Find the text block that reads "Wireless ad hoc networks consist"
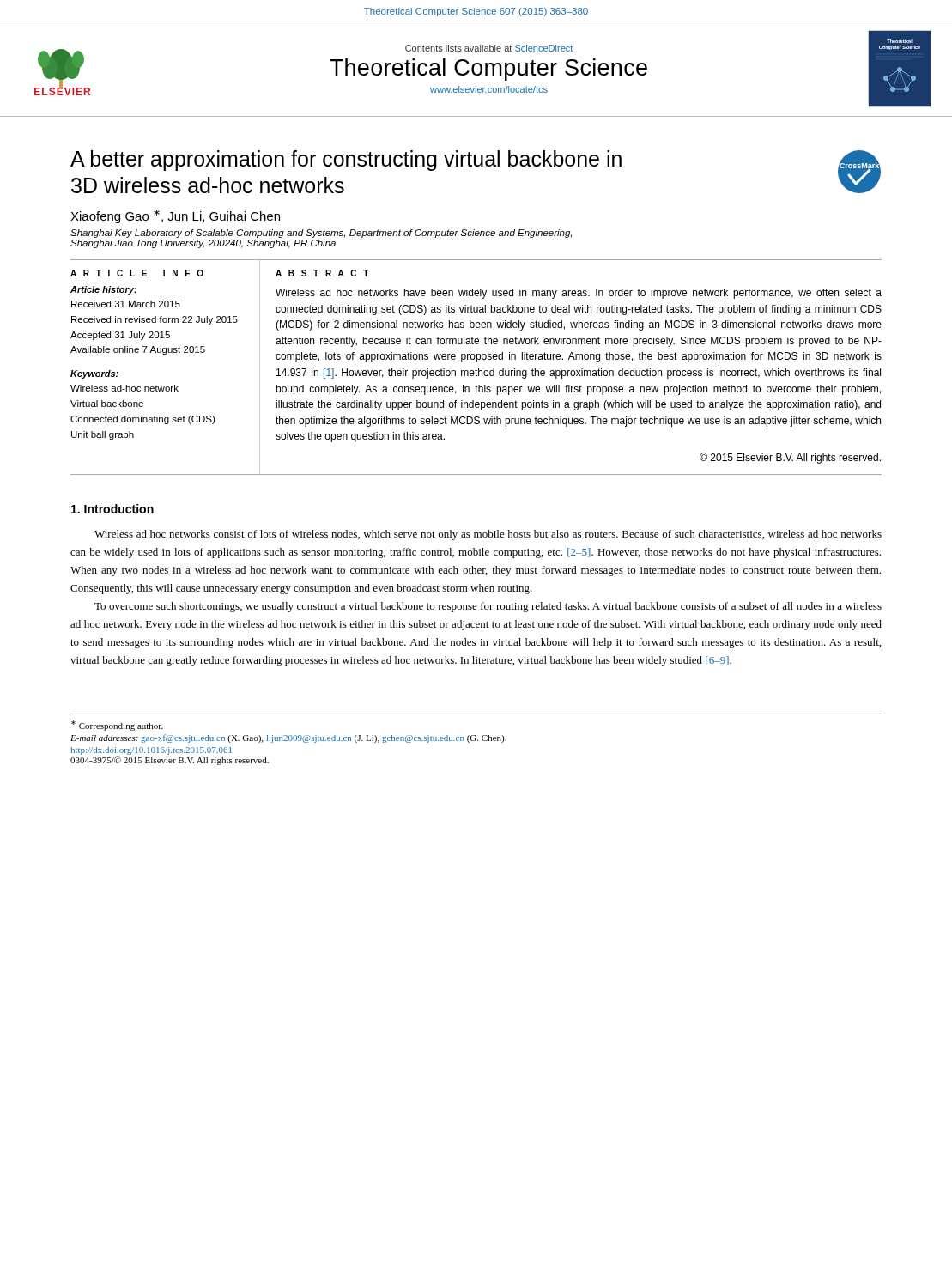952x1288 pixels. coord(476,561)
